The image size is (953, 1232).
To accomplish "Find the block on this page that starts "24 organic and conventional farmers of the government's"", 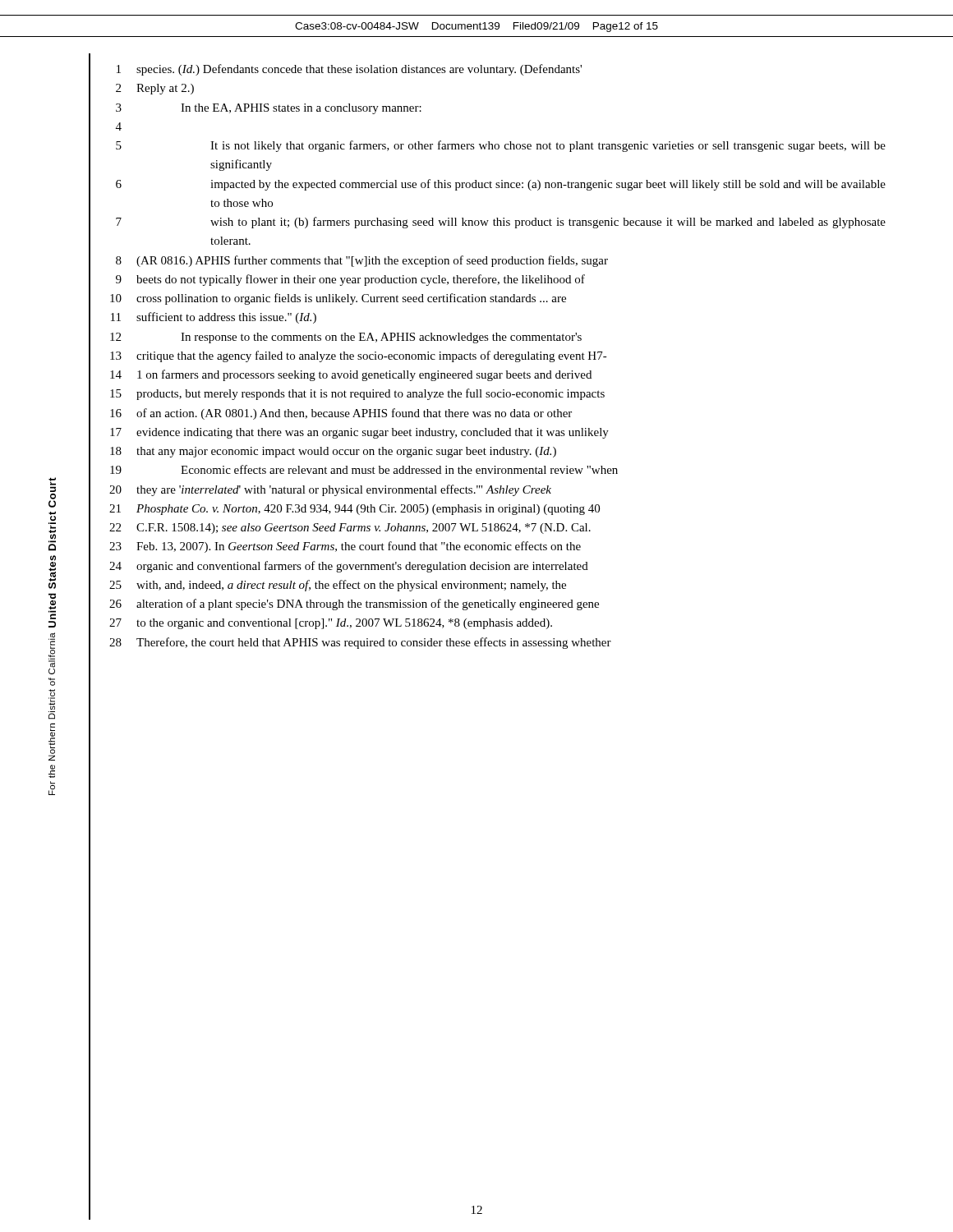I will (x=504, y=566).
